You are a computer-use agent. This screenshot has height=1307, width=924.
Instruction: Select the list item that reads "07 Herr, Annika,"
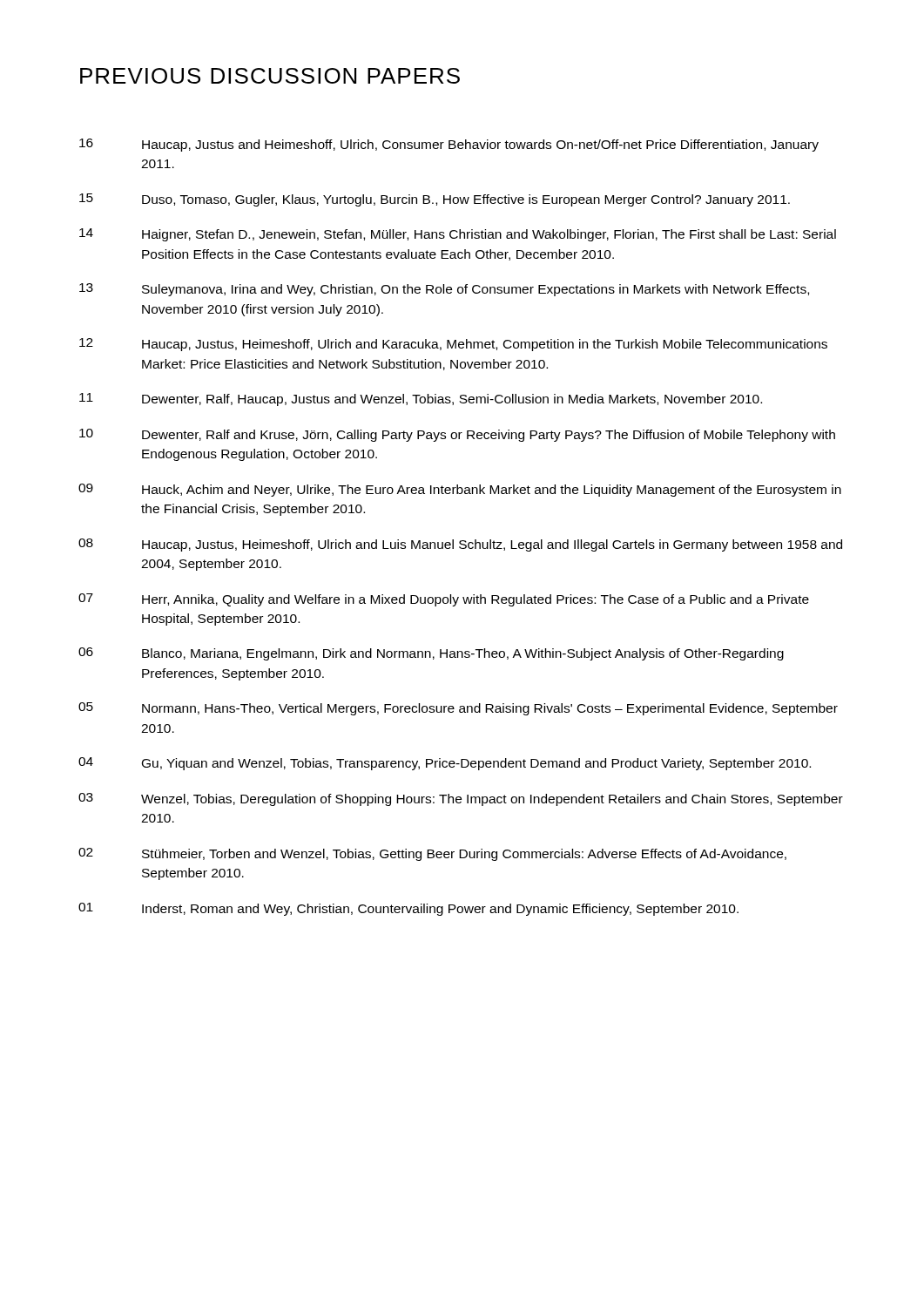[x=462, y=609]
